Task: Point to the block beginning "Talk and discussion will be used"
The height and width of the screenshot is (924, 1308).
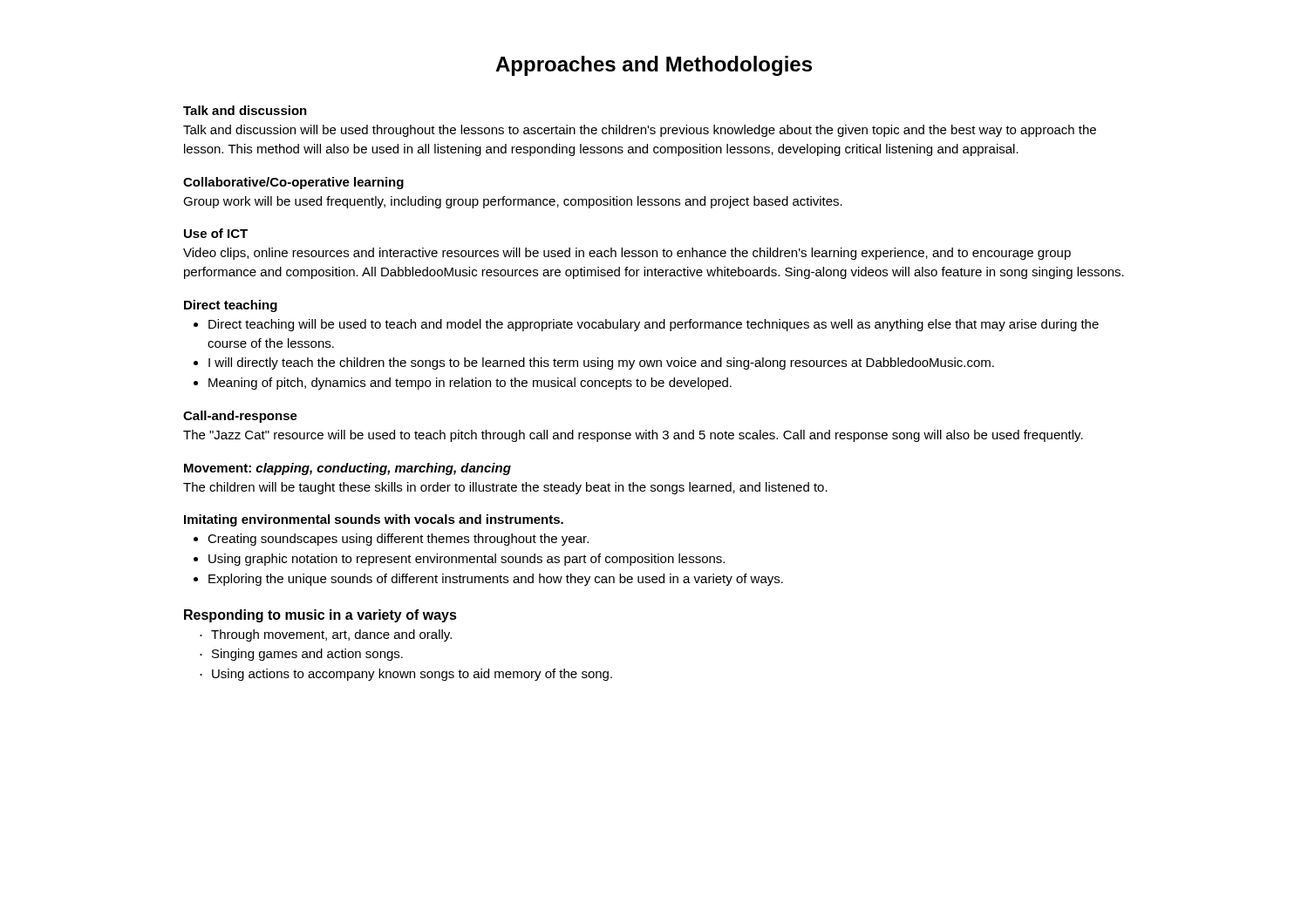Action: coord(640,139)
